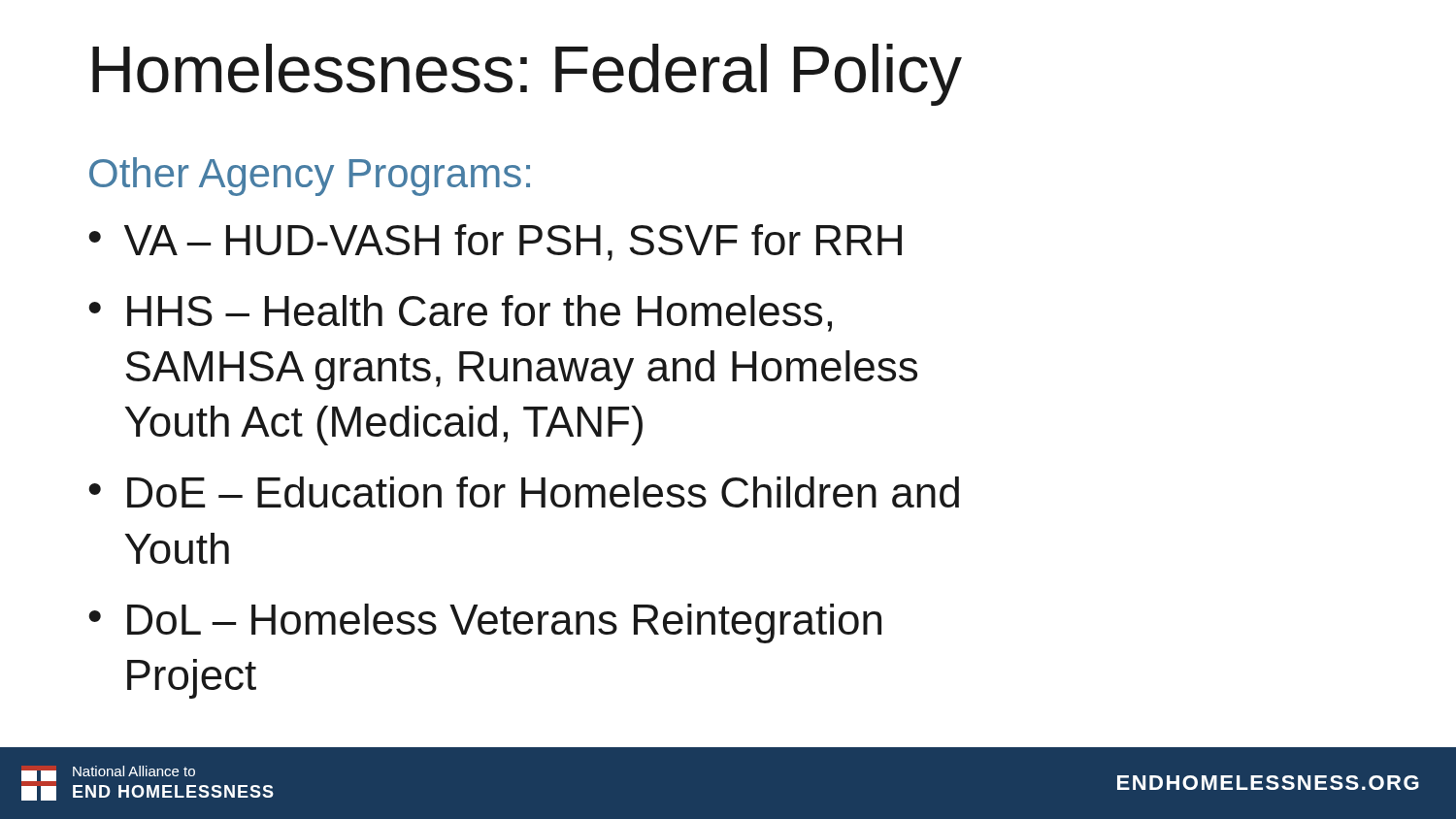
Task: Find the list item that reads "• DoE – Education for Homeless"
Action: click(x=525, y=519)
